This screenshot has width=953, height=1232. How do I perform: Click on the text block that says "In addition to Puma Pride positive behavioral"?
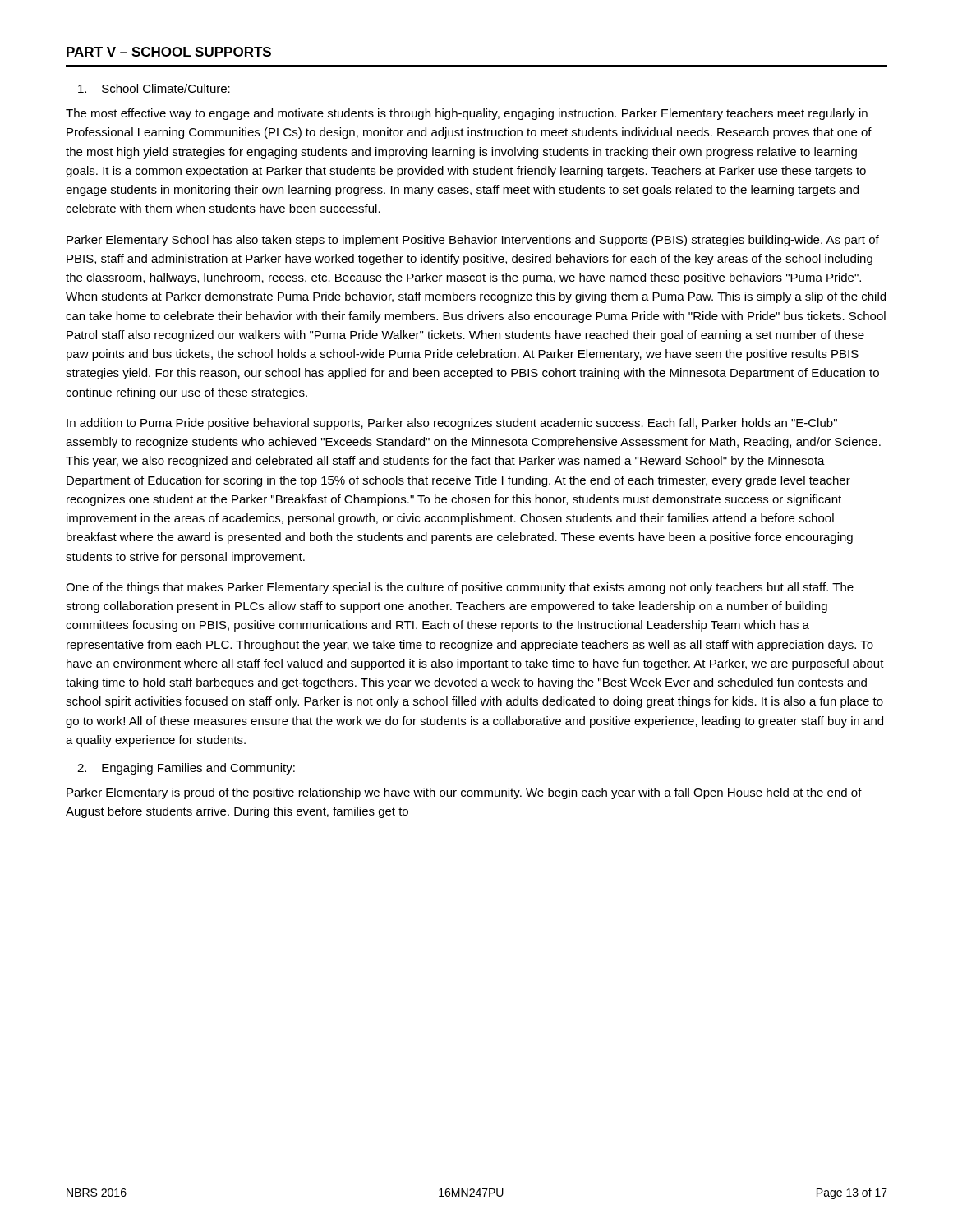click(x=474, y=489)
